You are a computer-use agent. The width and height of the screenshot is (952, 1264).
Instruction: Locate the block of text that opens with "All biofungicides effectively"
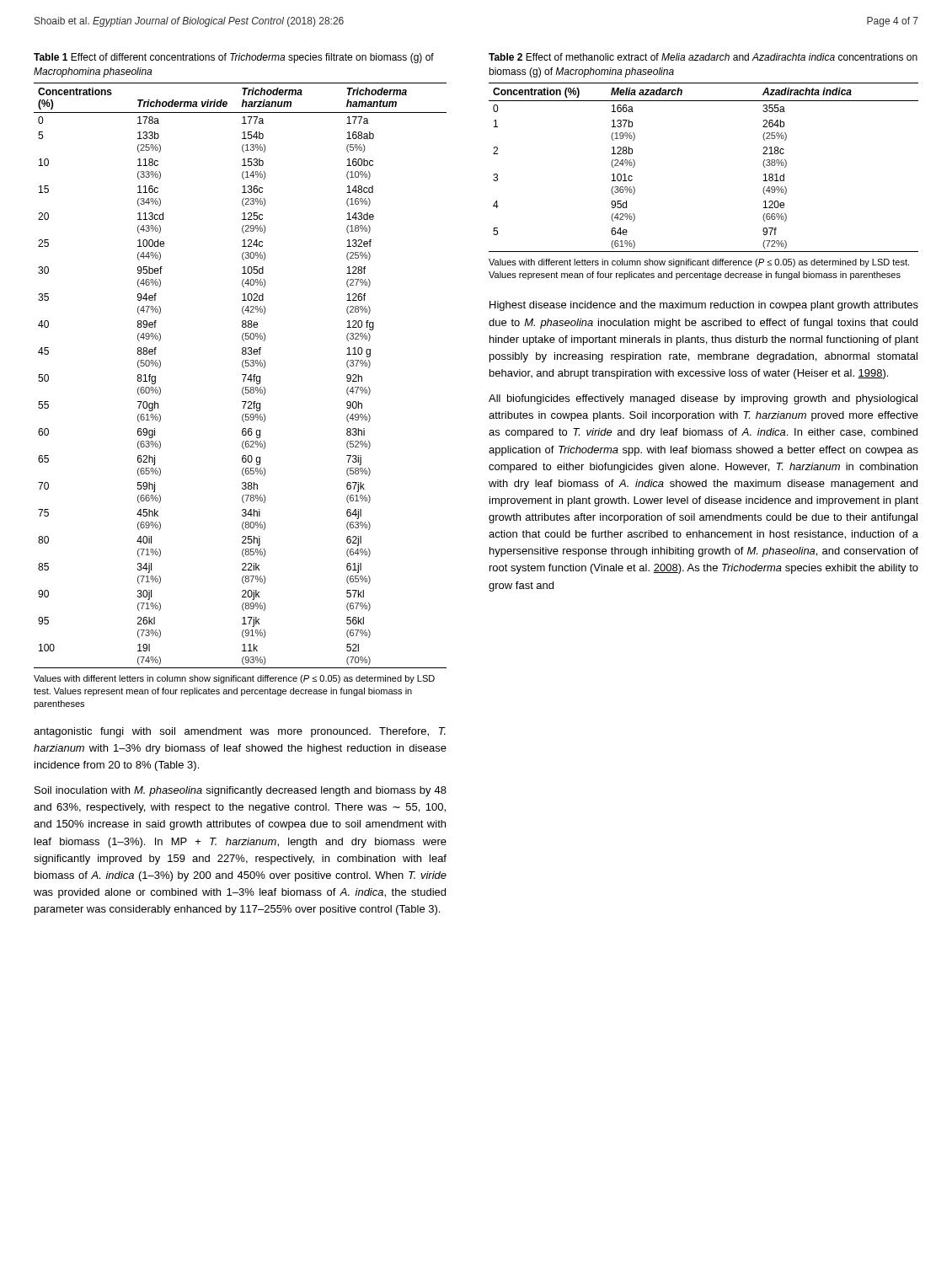point(703,492)
